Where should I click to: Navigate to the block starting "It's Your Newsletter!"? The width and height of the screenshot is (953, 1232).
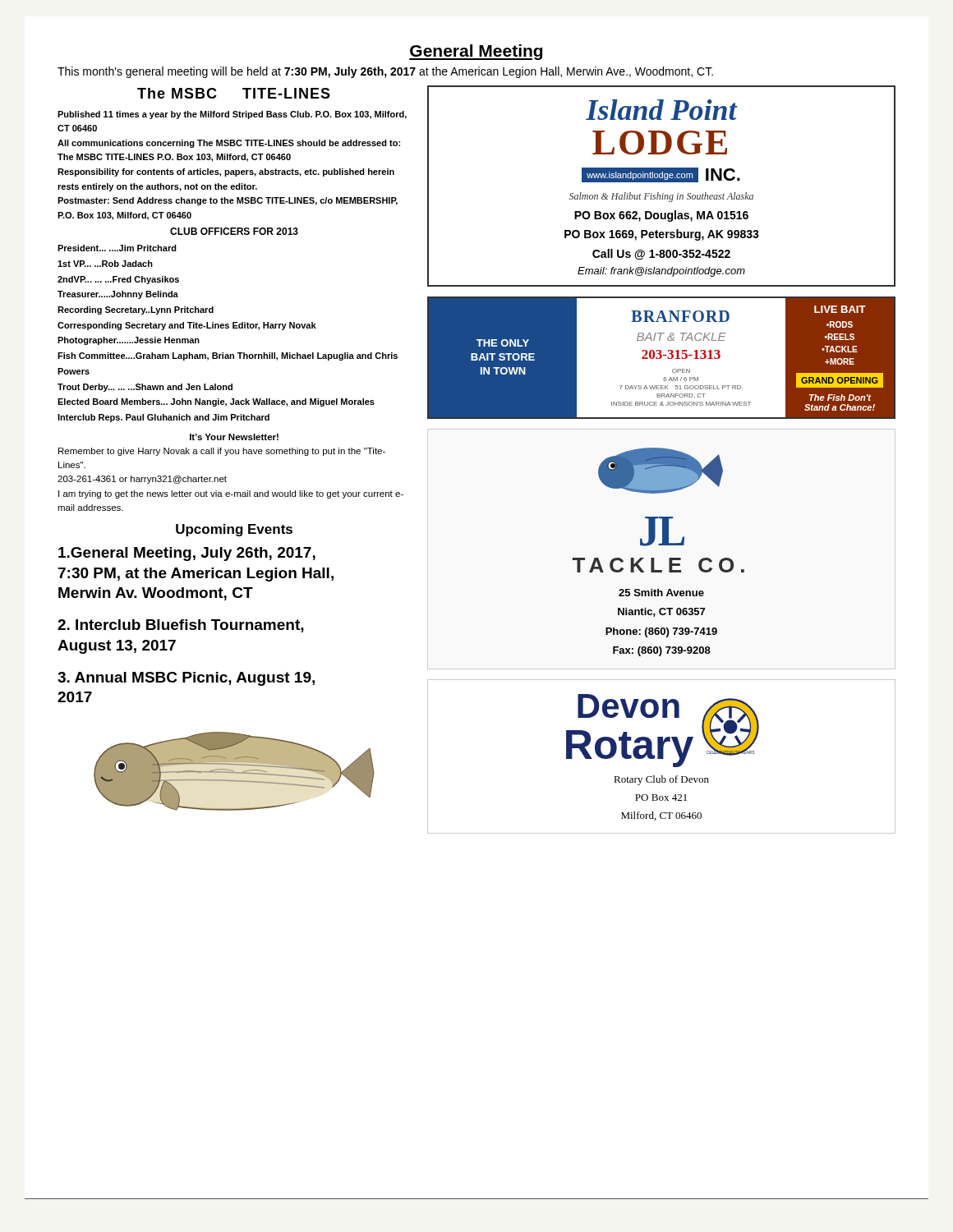[x=234, y=471]
